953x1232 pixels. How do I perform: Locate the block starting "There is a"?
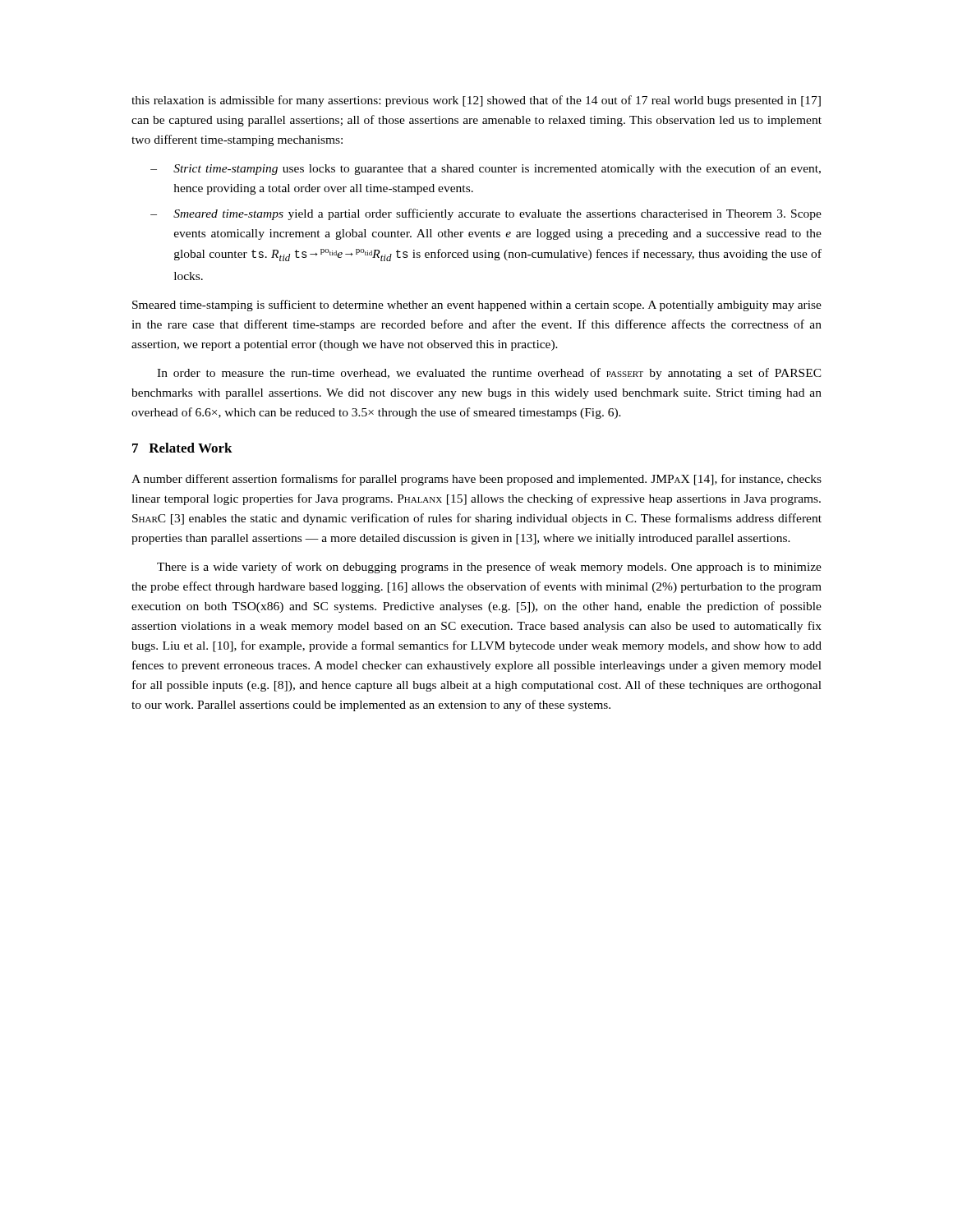pos(476,636)
